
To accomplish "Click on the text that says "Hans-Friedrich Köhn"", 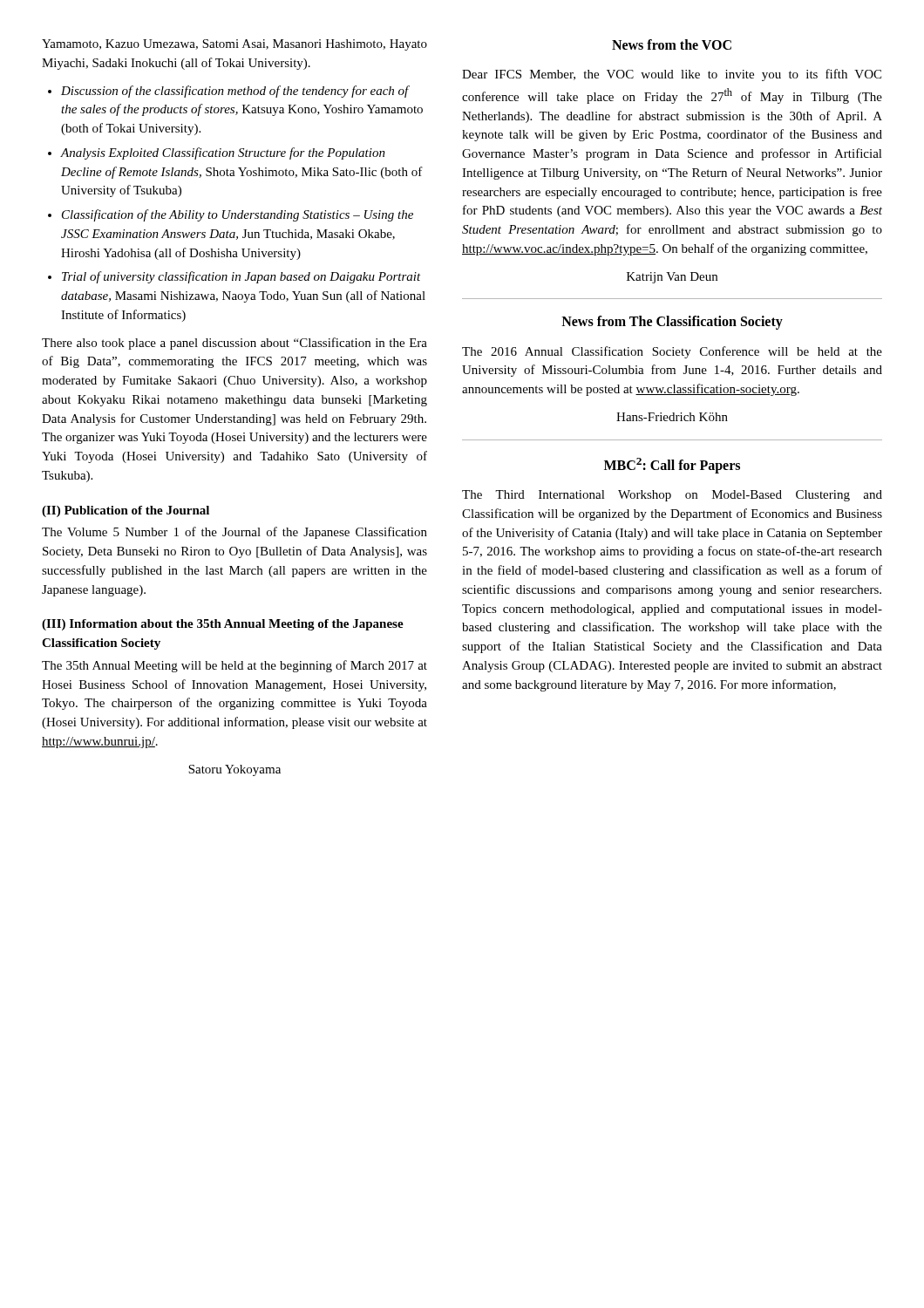I will click(672, 417).
